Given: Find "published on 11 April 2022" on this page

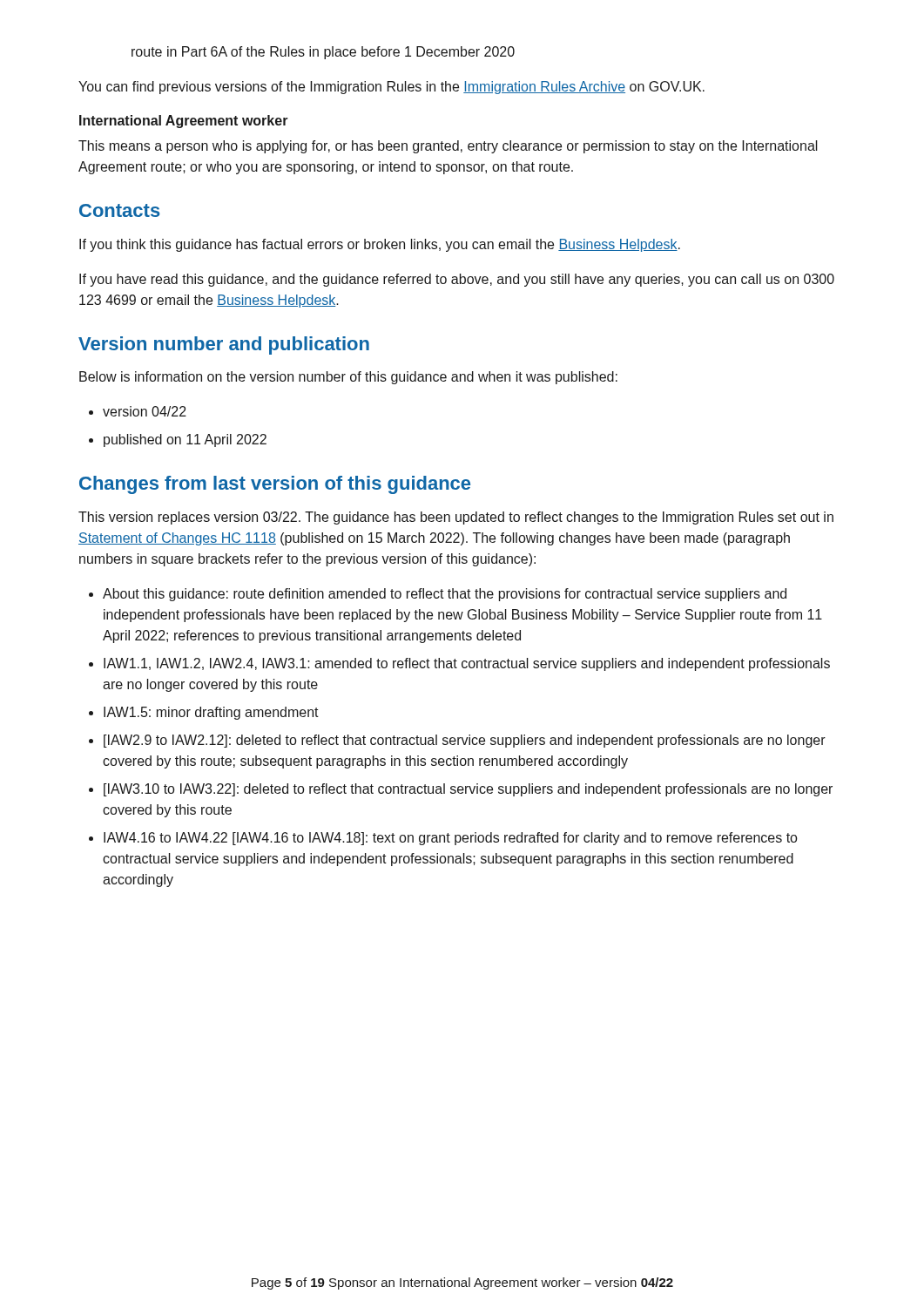Looking at the screenshot, I should click(x=185, y=440).
